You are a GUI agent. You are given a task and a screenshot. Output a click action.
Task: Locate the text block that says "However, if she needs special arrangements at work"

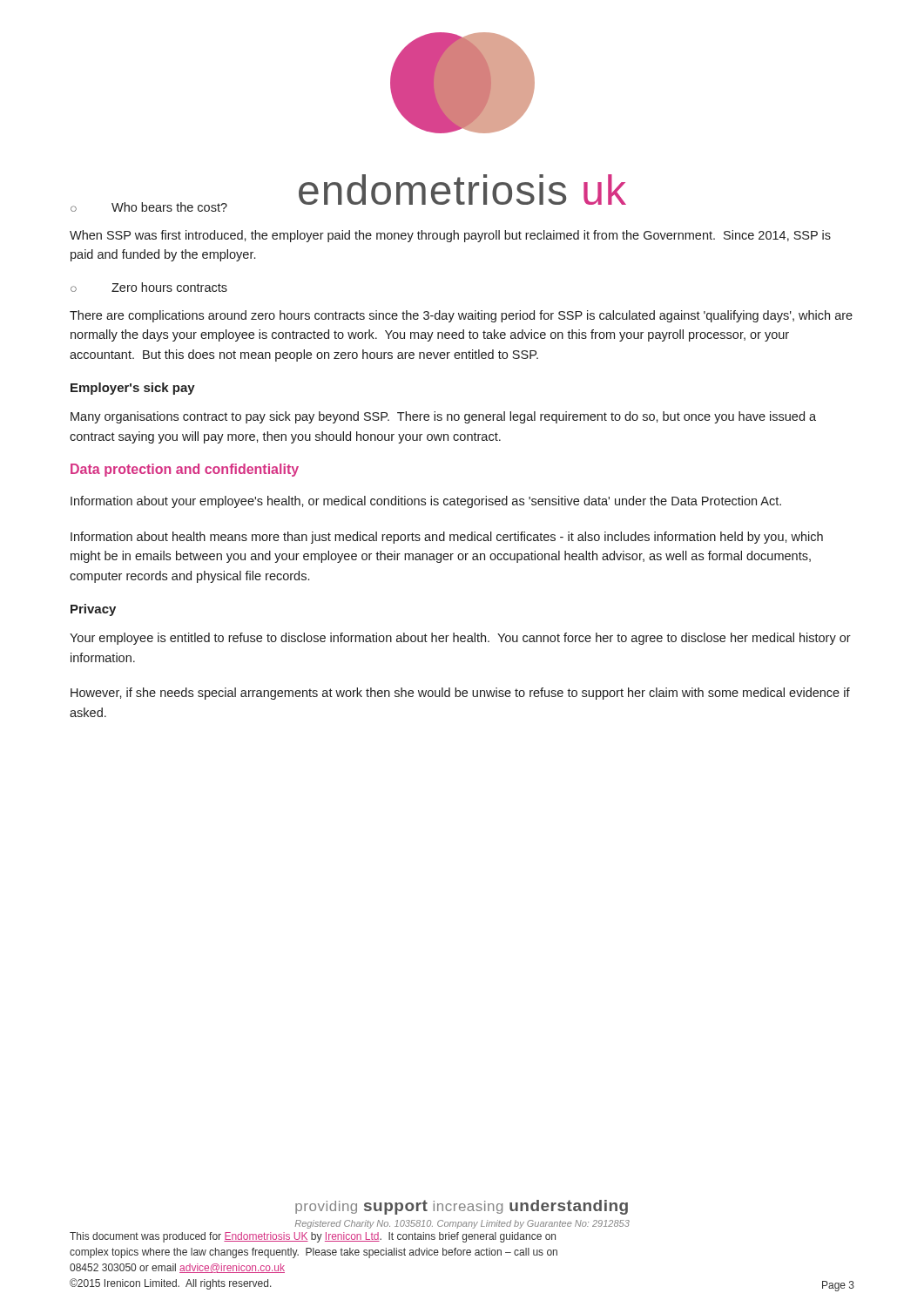[460, 703]
